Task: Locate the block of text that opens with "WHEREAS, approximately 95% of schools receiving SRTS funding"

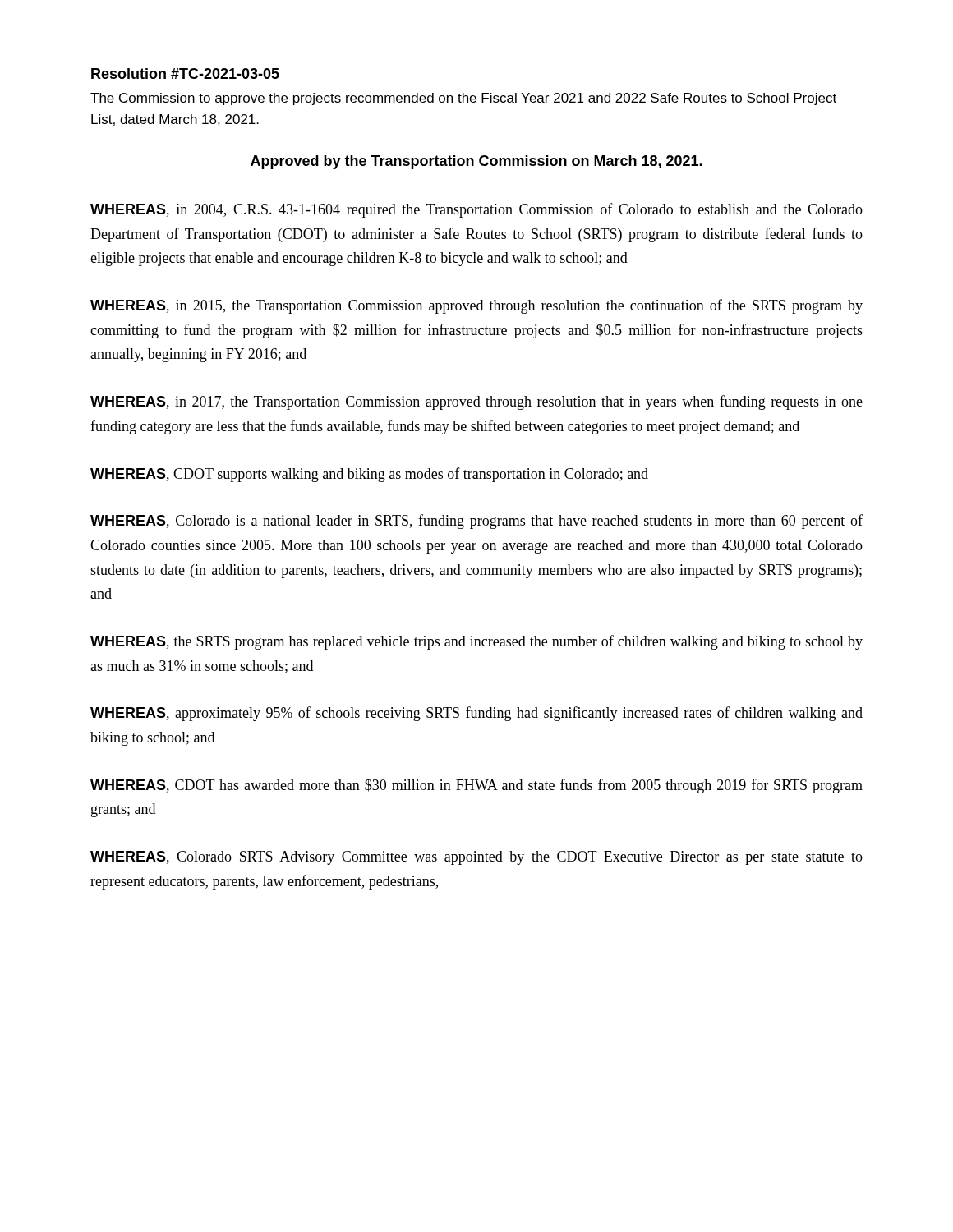Action: click(x=476, y=725)
